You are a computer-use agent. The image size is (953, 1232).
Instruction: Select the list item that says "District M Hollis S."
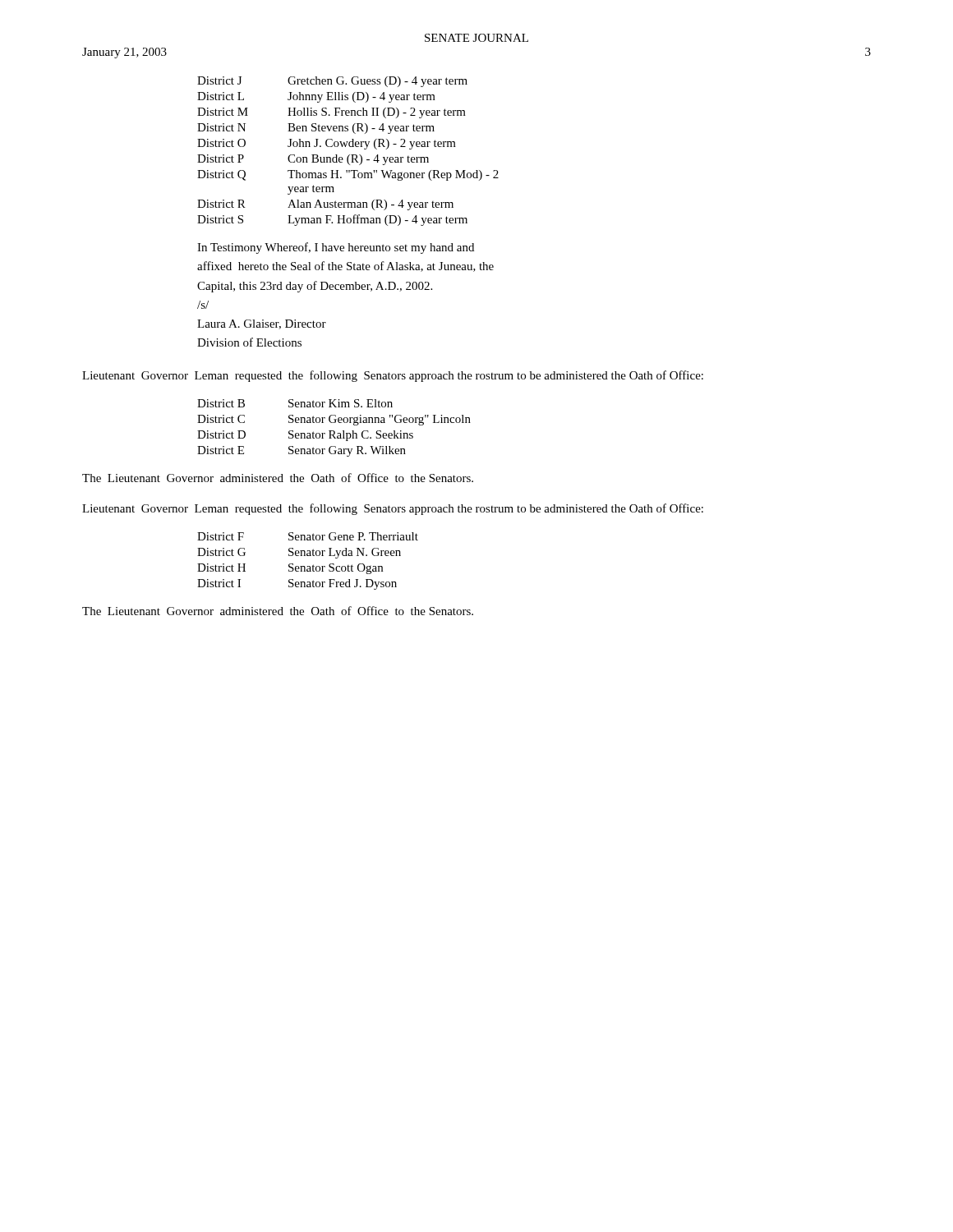(x=331, y=113)
